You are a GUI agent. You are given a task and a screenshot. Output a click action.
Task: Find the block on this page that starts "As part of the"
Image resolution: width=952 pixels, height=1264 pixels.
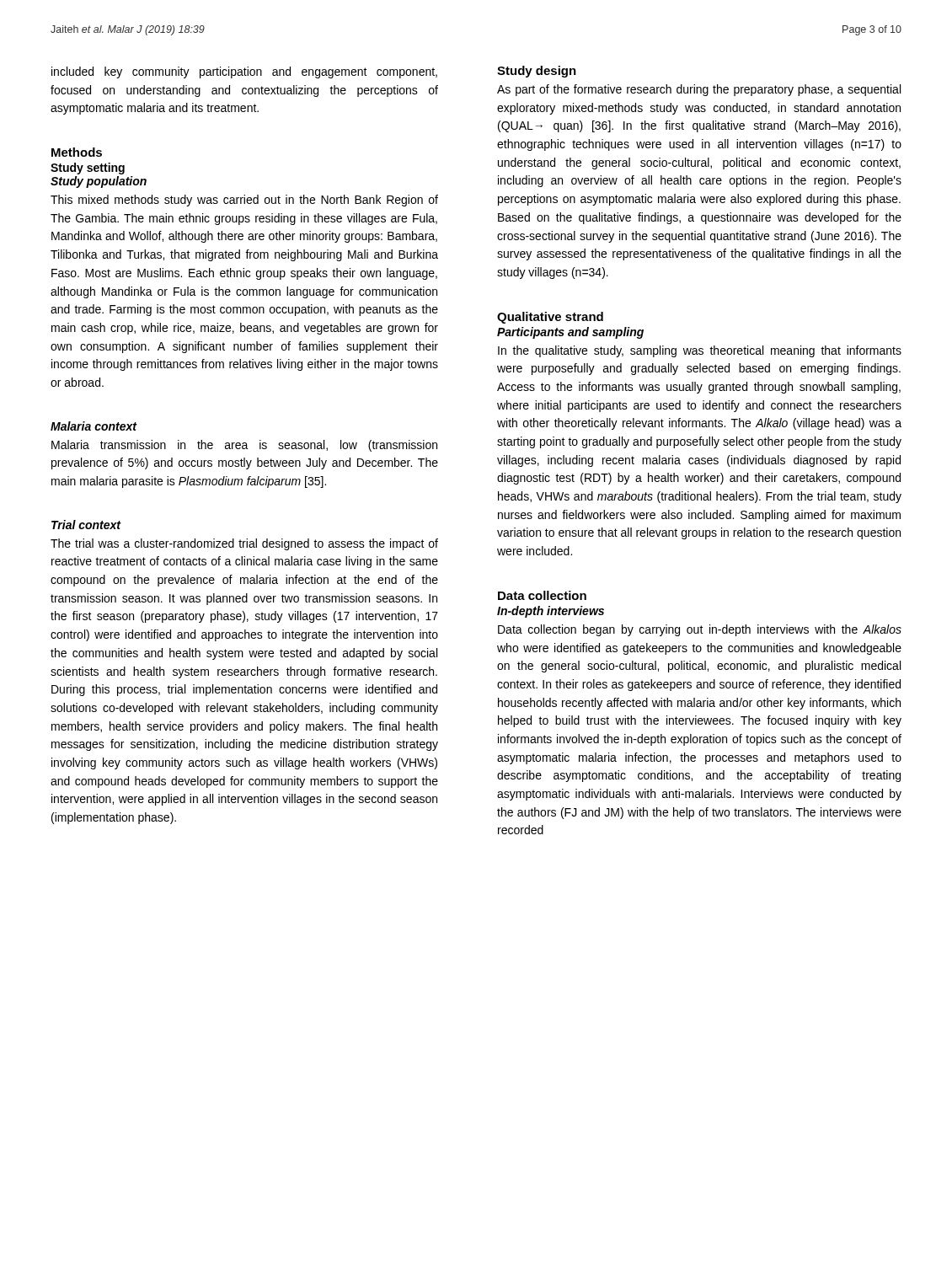[x=699, y=181]
